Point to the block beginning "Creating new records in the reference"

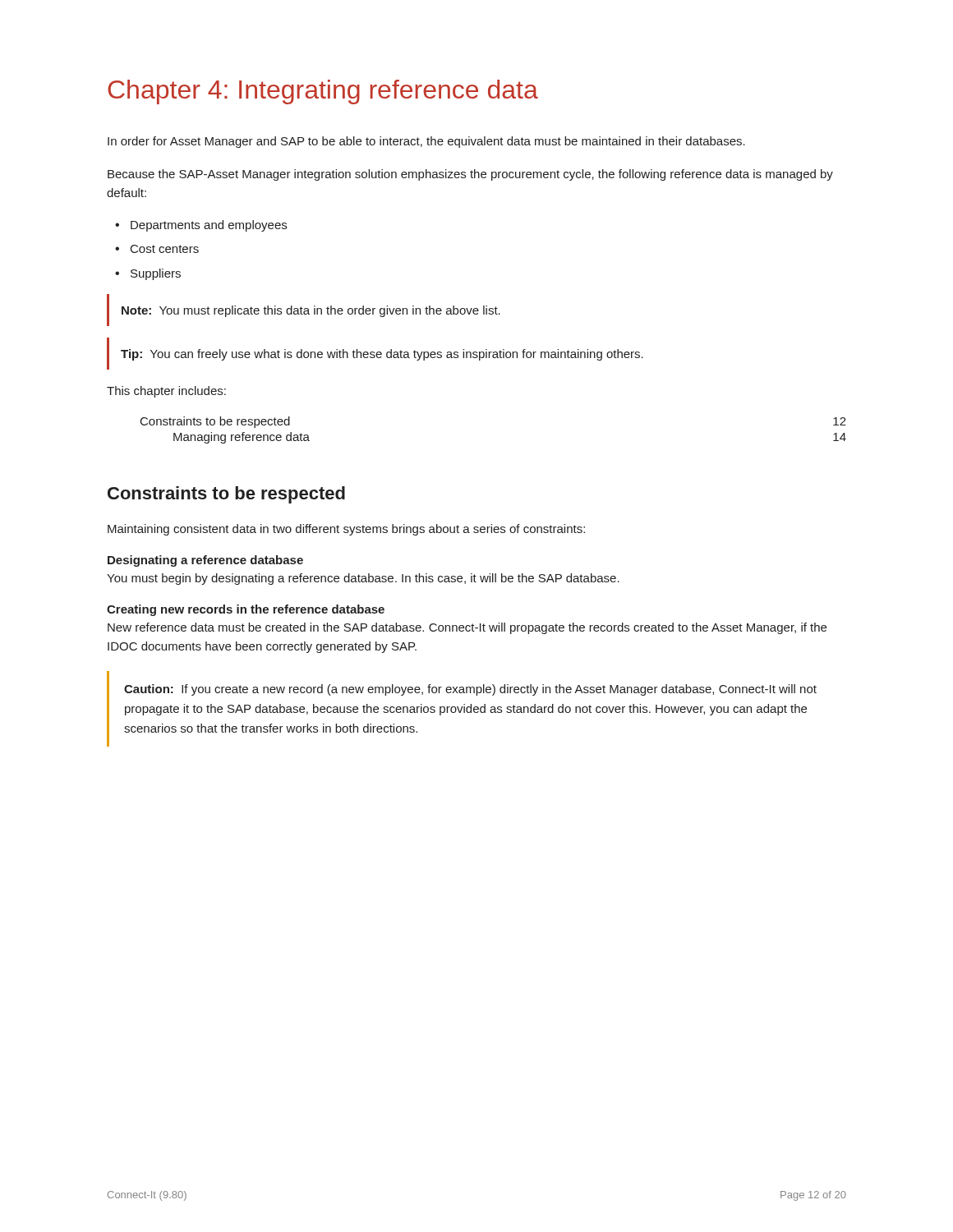click(246, 609)
